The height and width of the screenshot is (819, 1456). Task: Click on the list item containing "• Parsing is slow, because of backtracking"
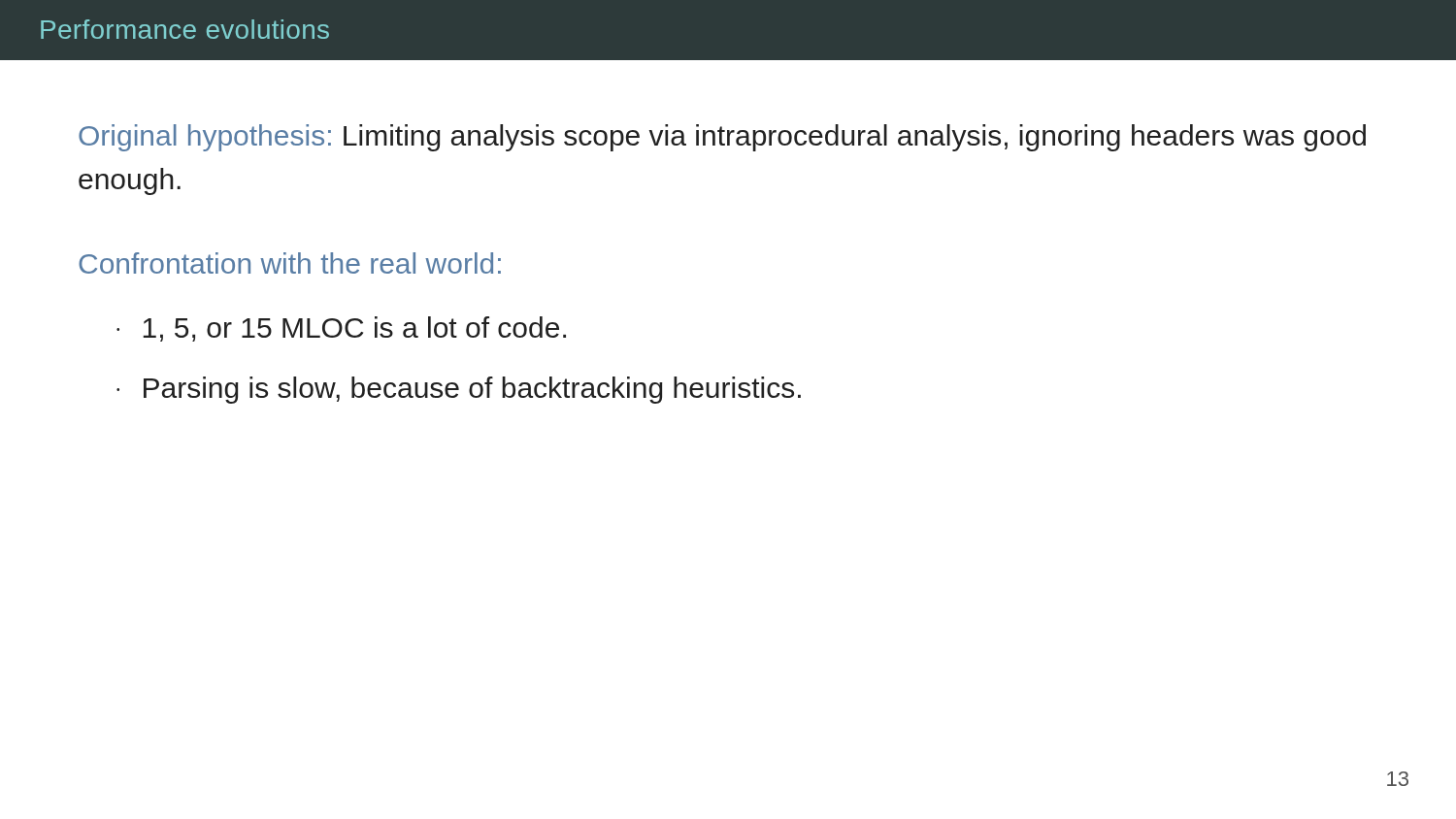460,388
